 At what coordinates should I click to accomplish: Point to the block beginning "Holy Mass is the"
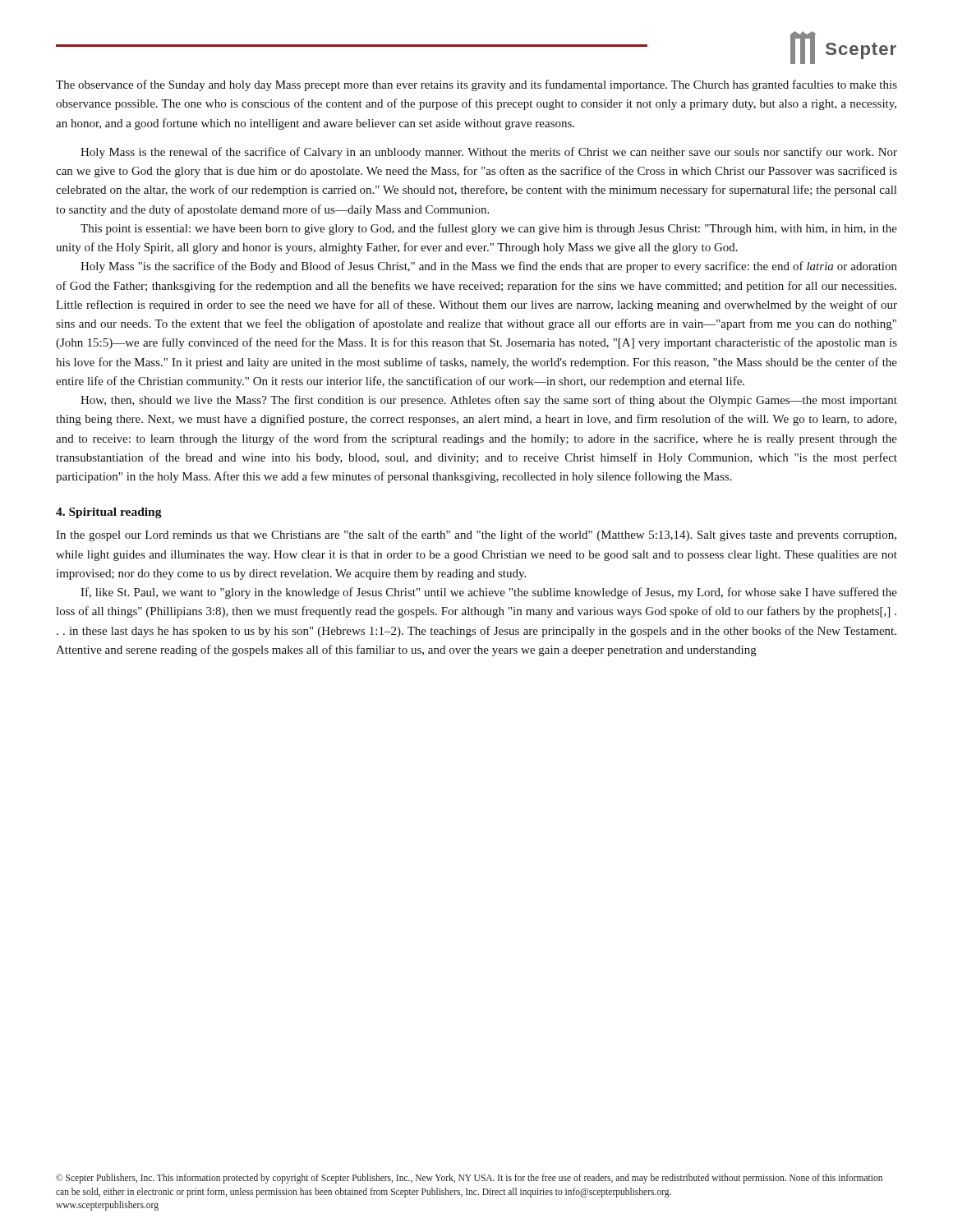[476, 181]
